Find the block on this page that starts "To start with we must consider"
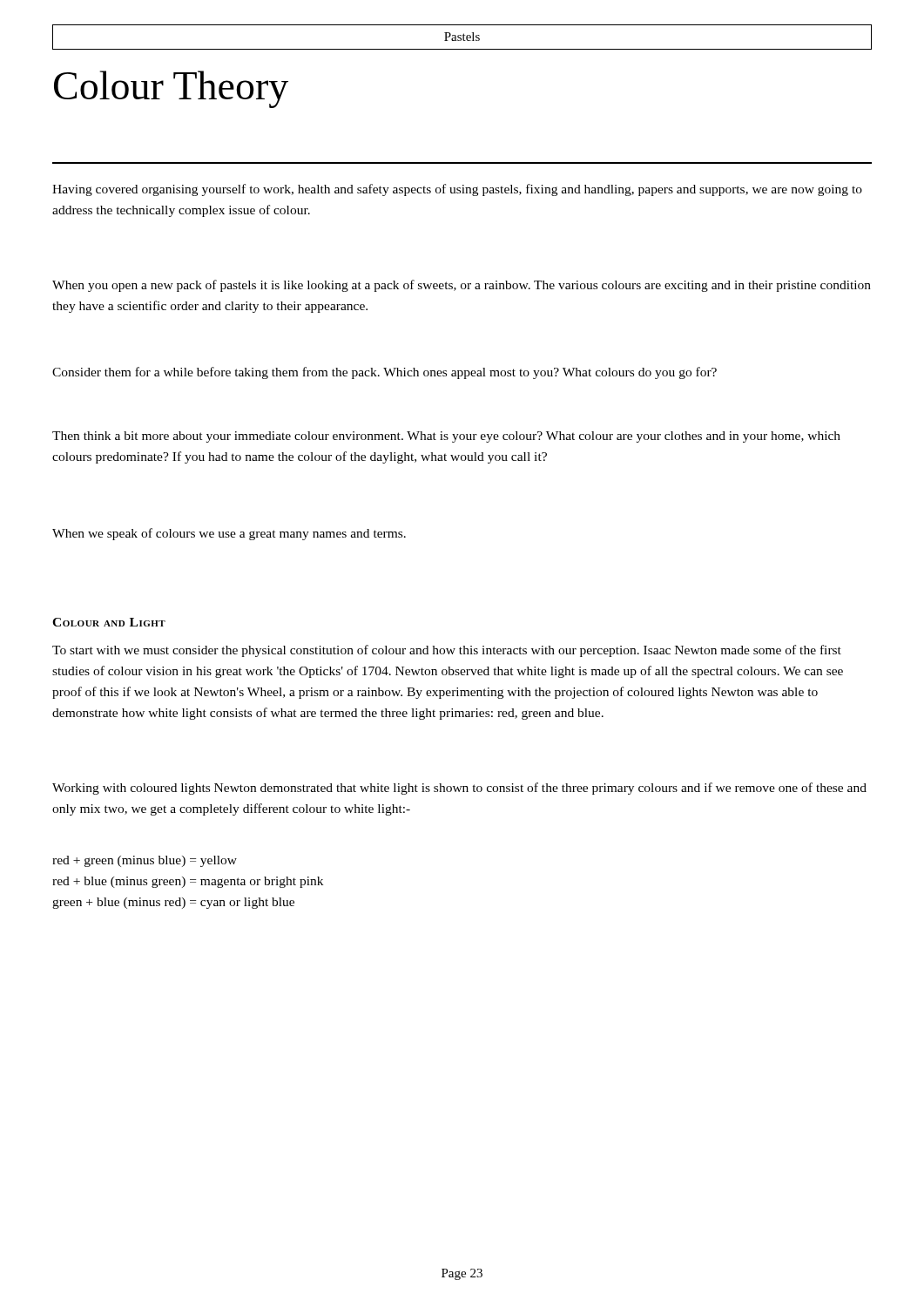Screen dimensions: 1307x924 (448, 681)
